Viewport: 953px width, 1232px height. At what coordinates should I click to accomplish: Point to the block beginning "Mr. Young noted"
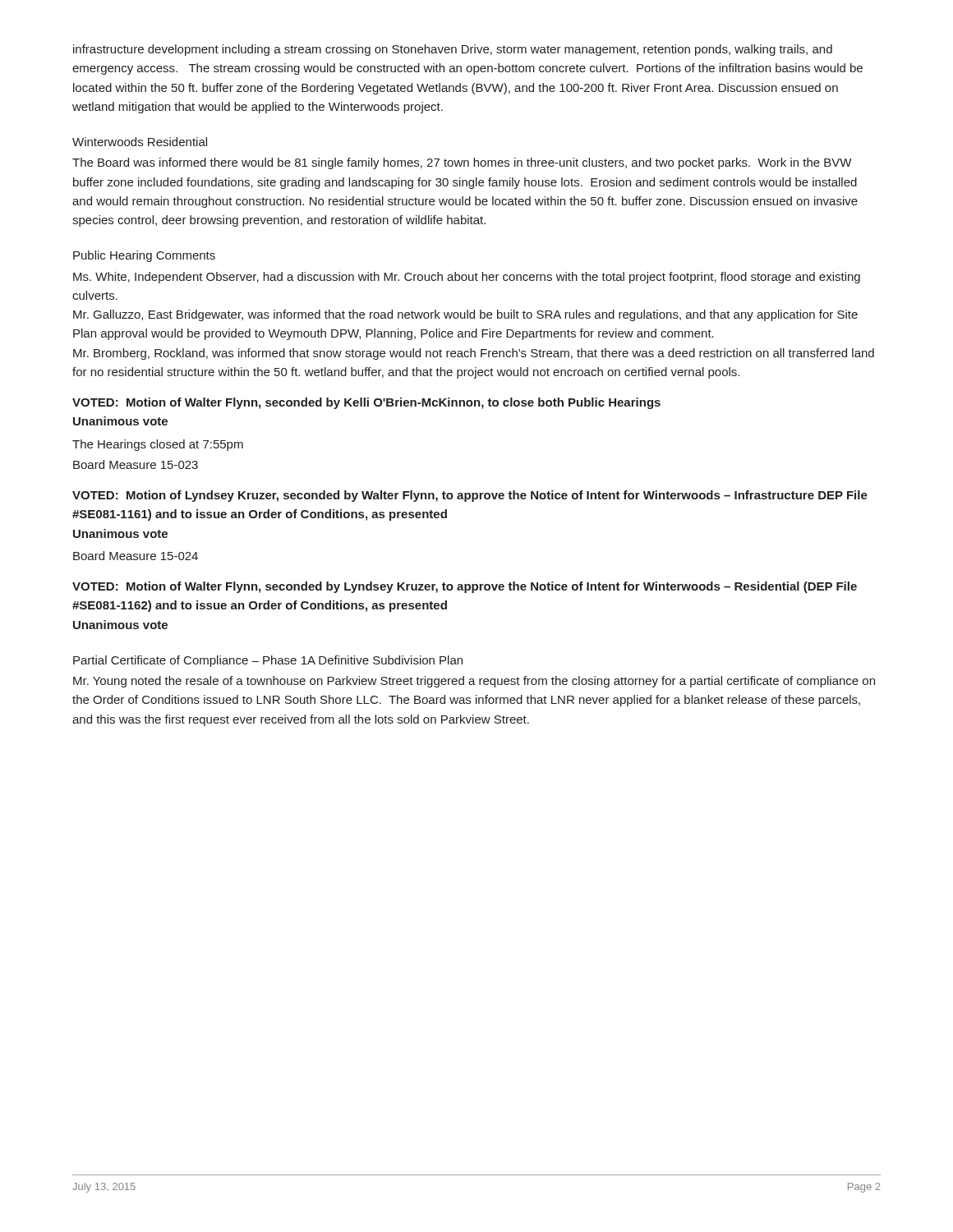coord(476,700)
